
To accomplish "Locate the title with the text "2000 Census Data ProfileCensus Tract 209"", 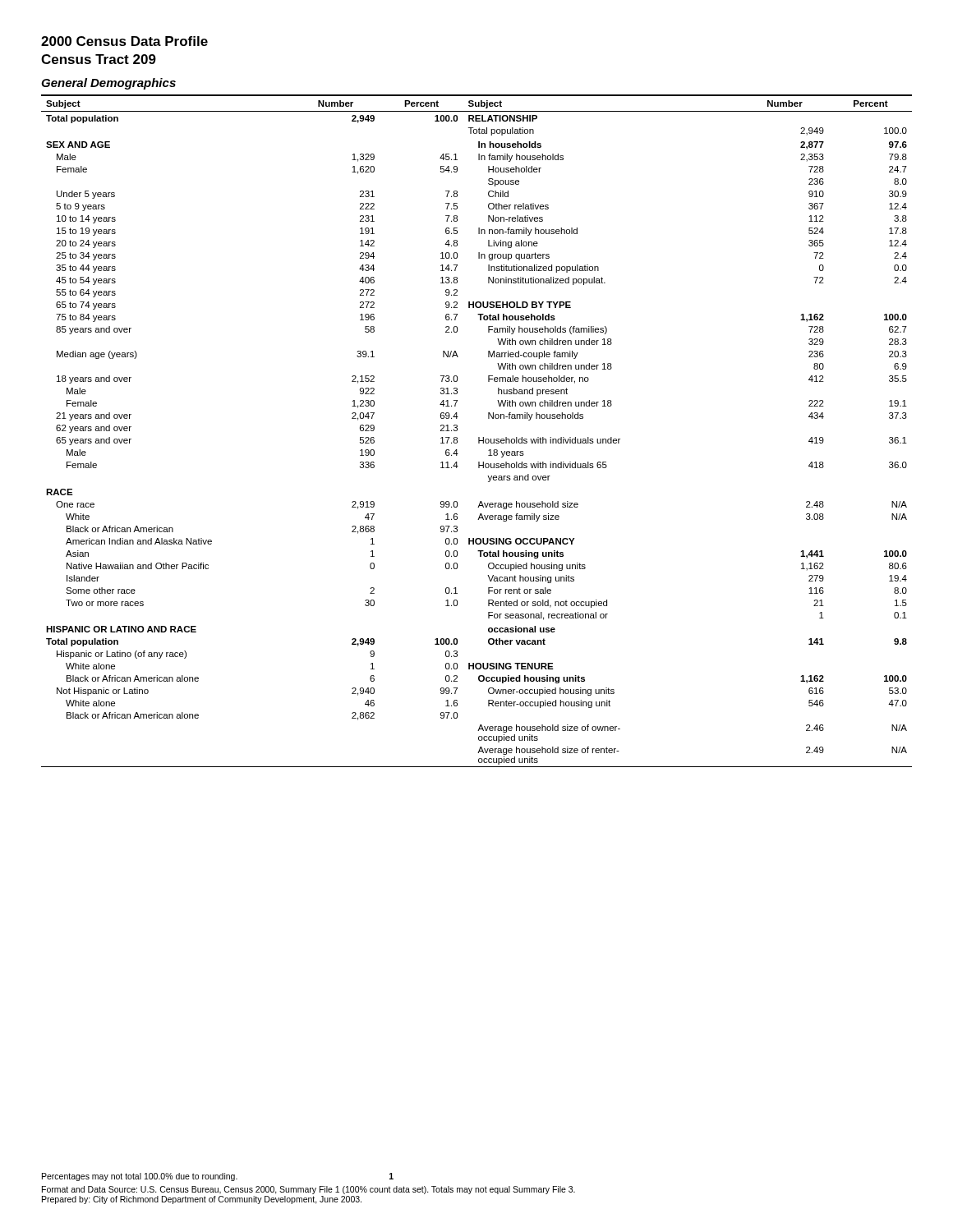I will [124, 41].
